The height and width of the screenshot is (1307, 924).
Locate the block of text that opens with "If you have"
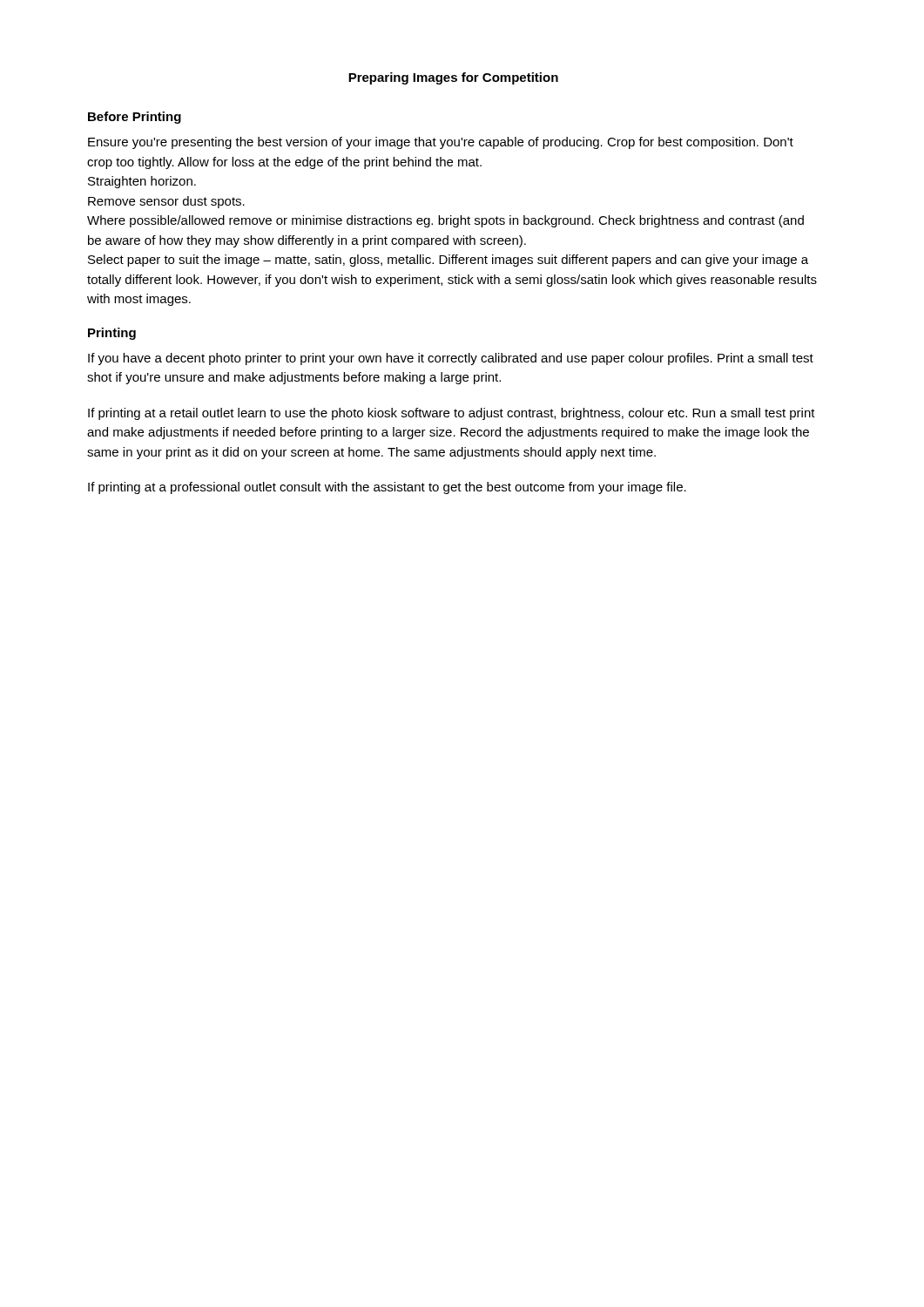[x=450, y=367]
